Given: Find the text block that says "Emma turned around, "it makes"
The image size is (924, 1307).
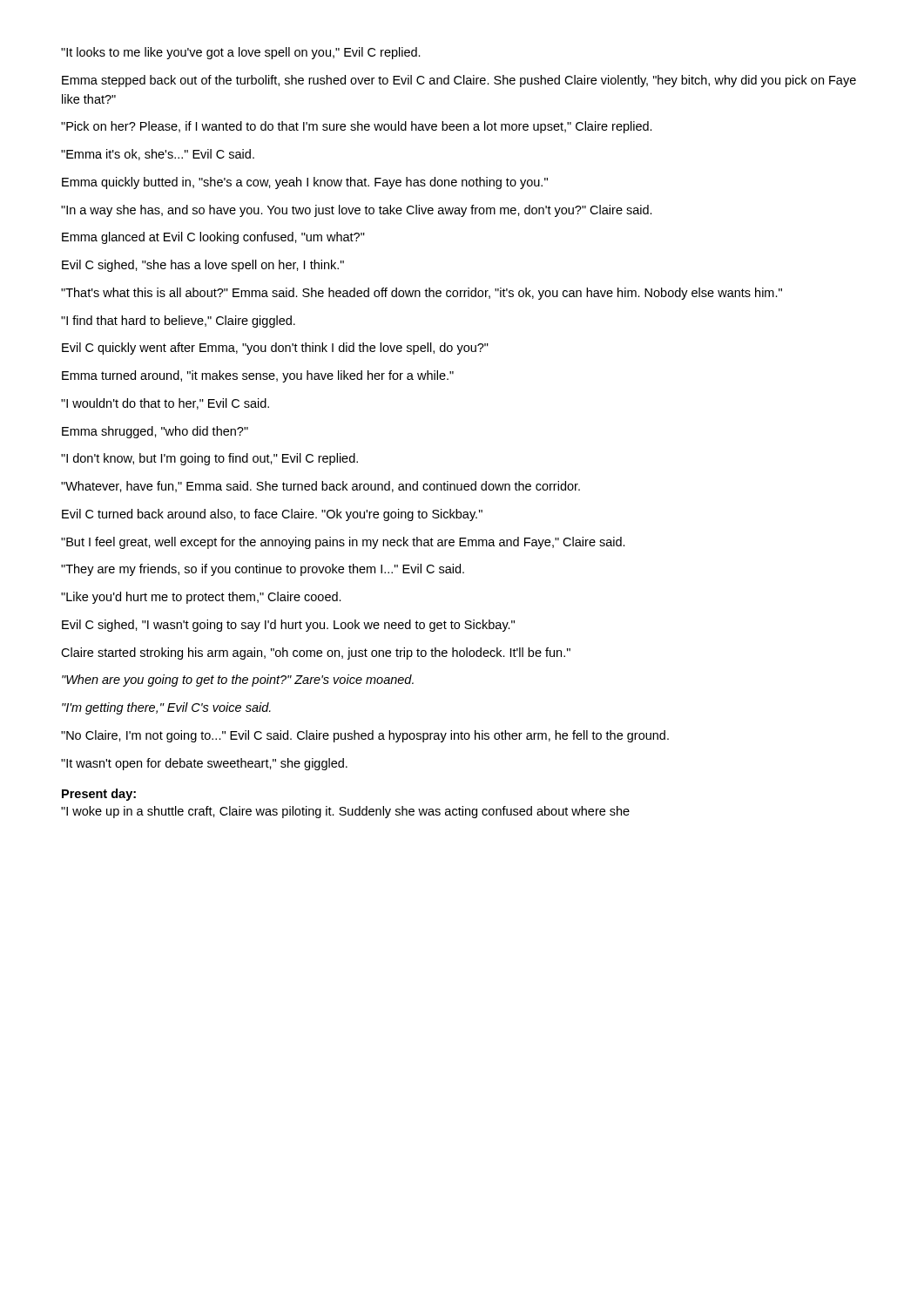Looking at the screenshot, I should 257,376.
